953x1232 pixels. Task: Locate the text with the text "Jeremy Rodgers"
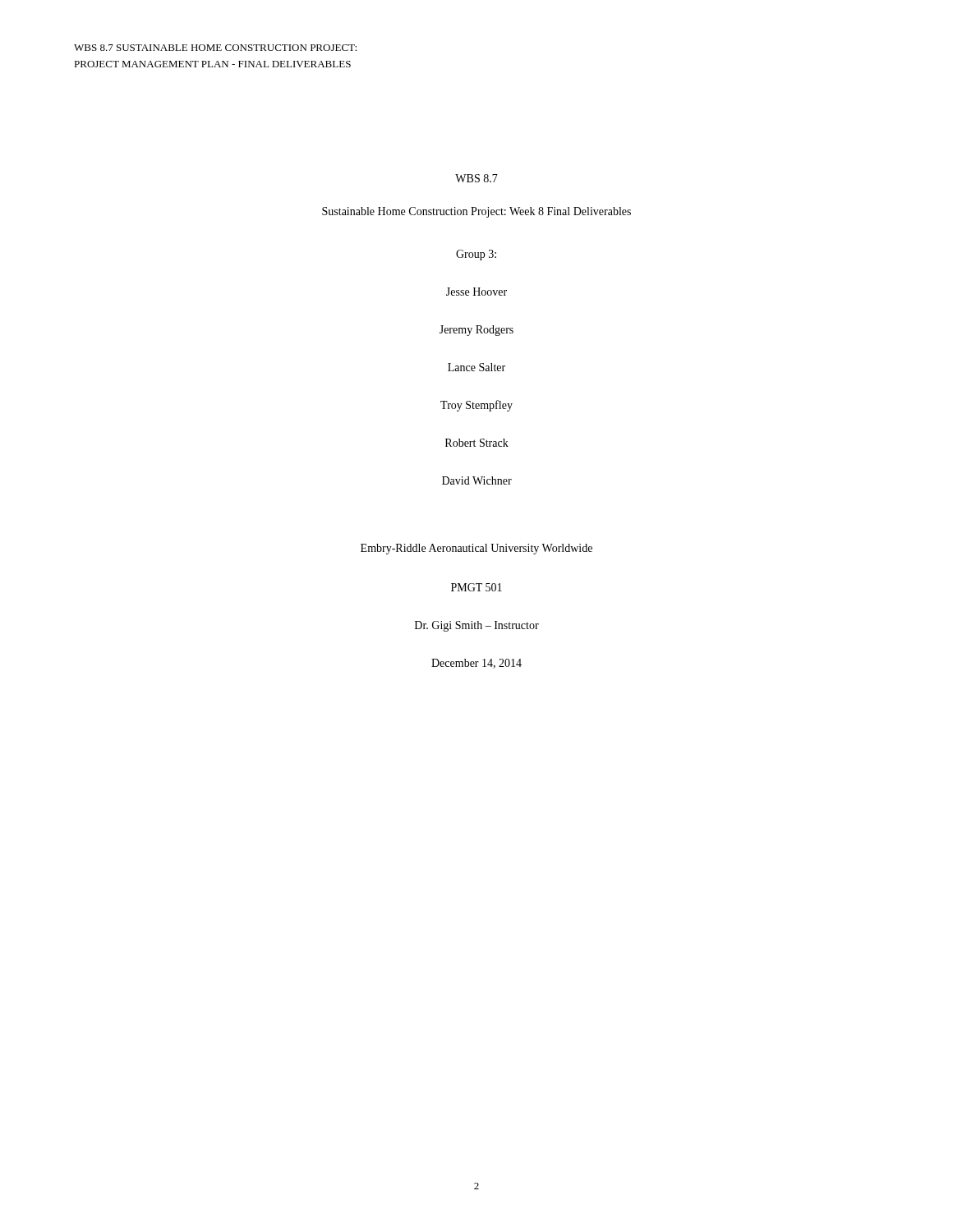point(476,330)
